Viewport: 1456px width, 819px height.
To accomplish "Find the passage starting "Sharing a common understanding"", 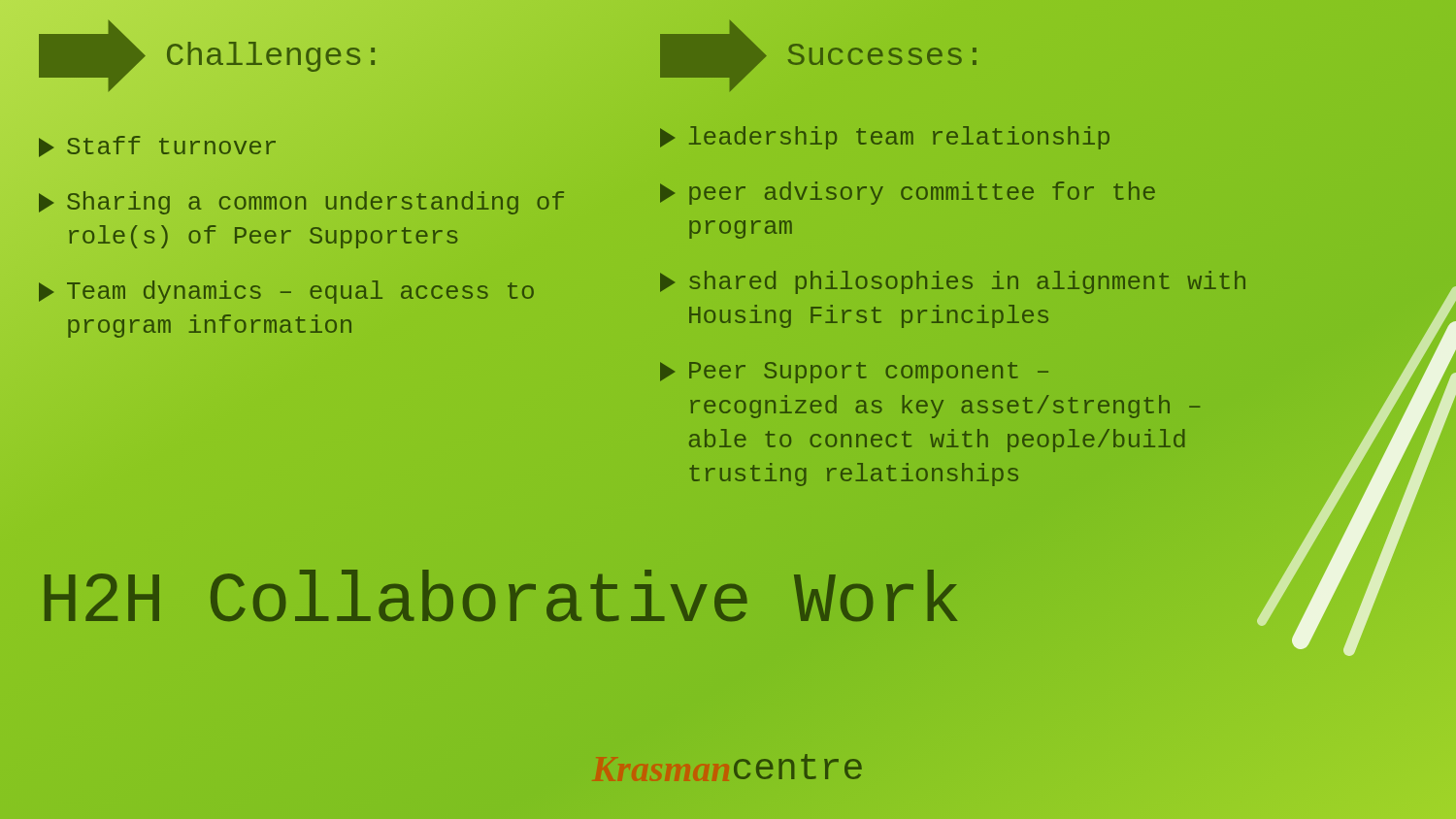I will (302, 220).
